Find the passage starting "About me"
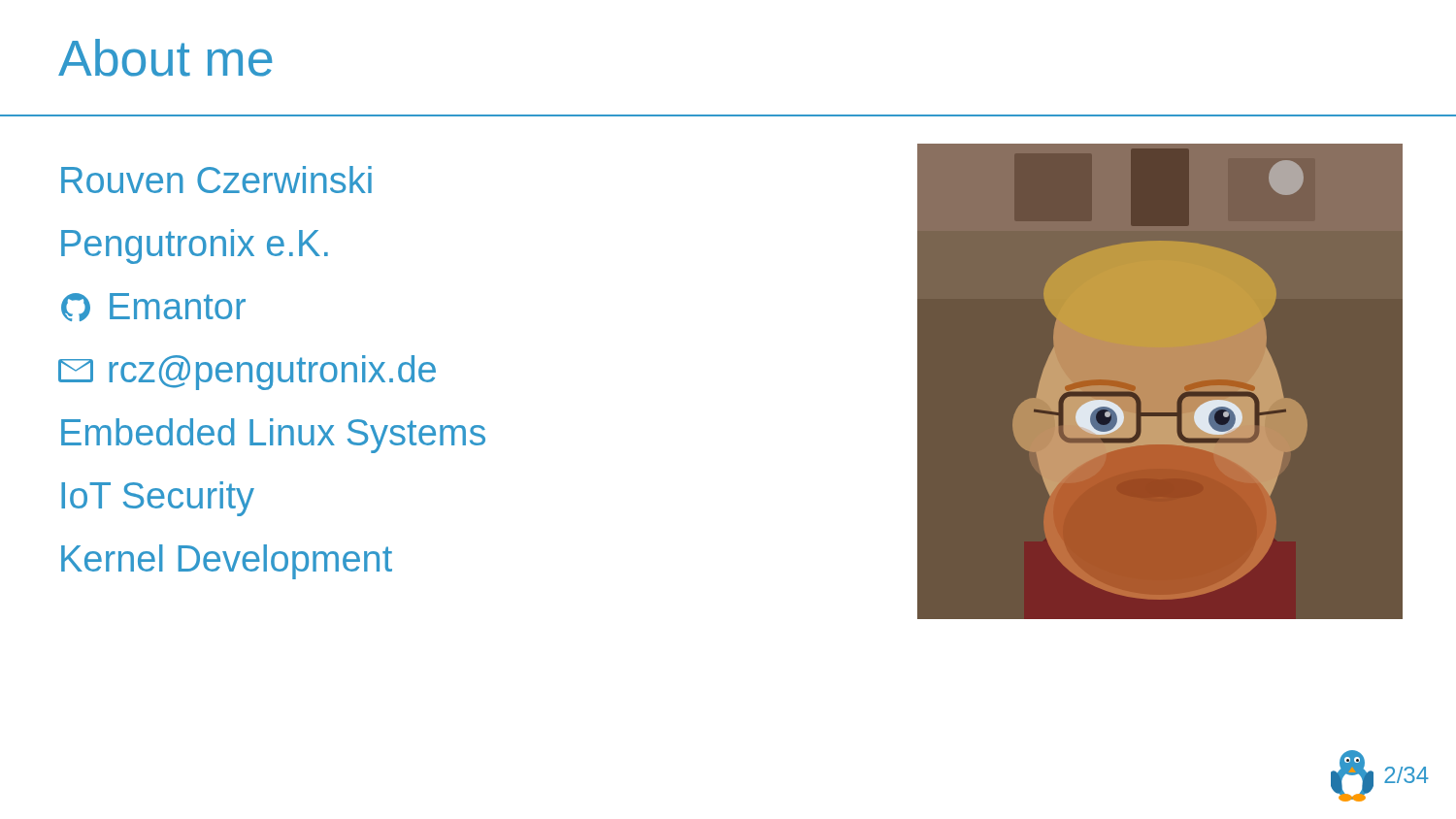 tap(166, 58)
